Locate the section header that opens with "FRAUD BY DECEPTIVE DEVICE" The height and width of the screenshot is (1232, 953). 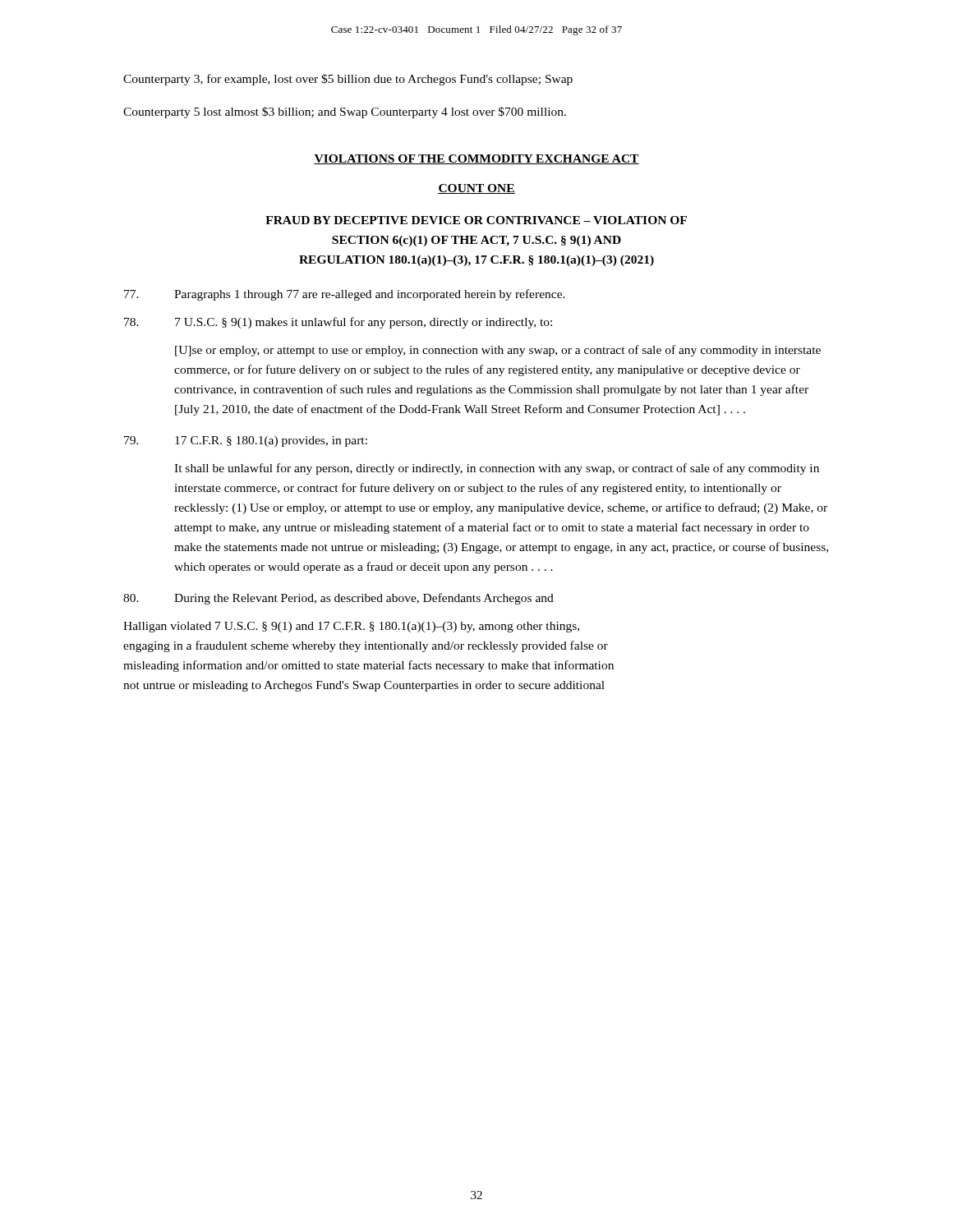click(x=476, y=239)
